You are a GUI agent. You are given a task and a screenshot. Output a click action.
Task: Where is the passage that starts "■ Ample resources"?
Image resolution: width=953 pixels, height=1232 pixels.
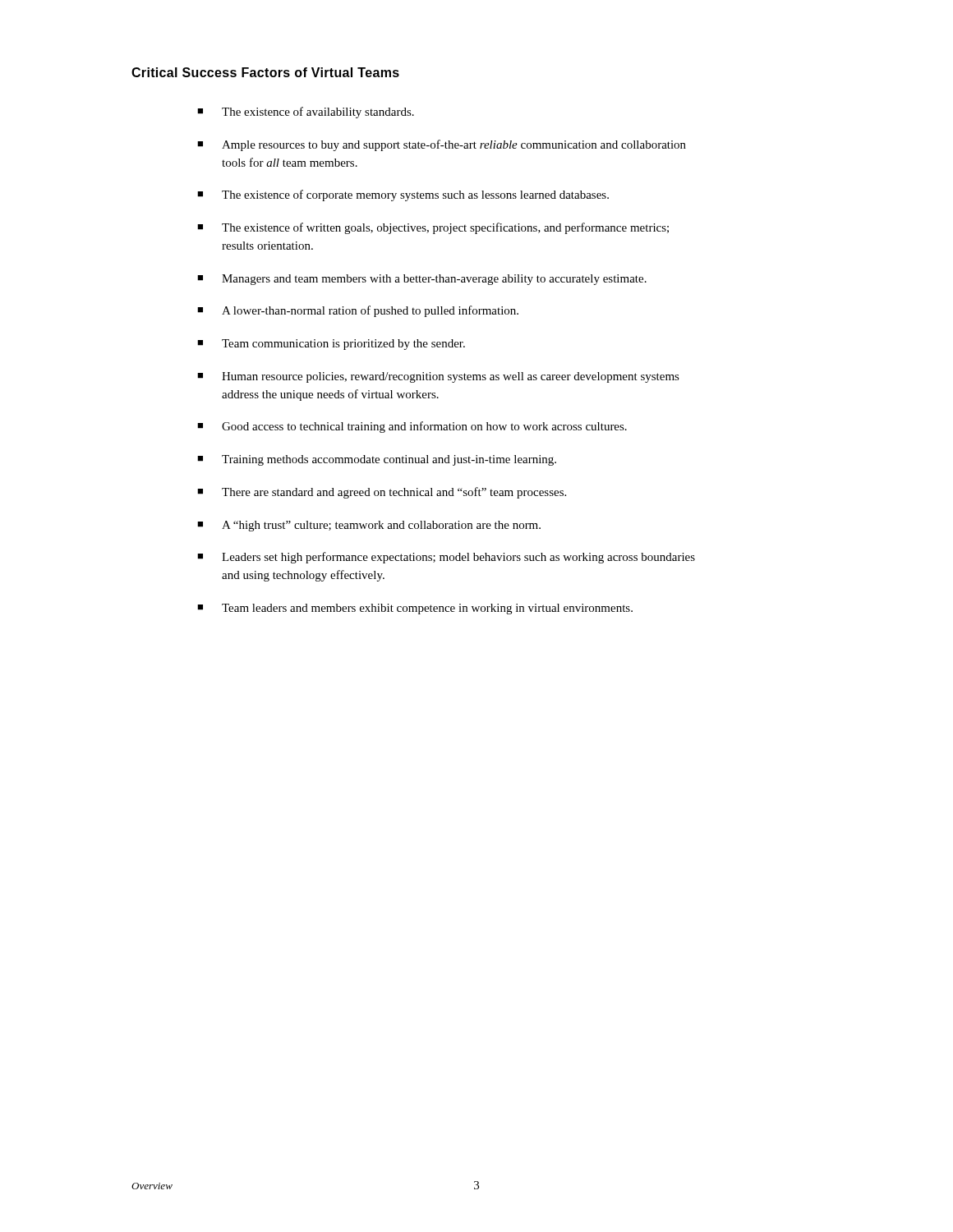[448, 154]
